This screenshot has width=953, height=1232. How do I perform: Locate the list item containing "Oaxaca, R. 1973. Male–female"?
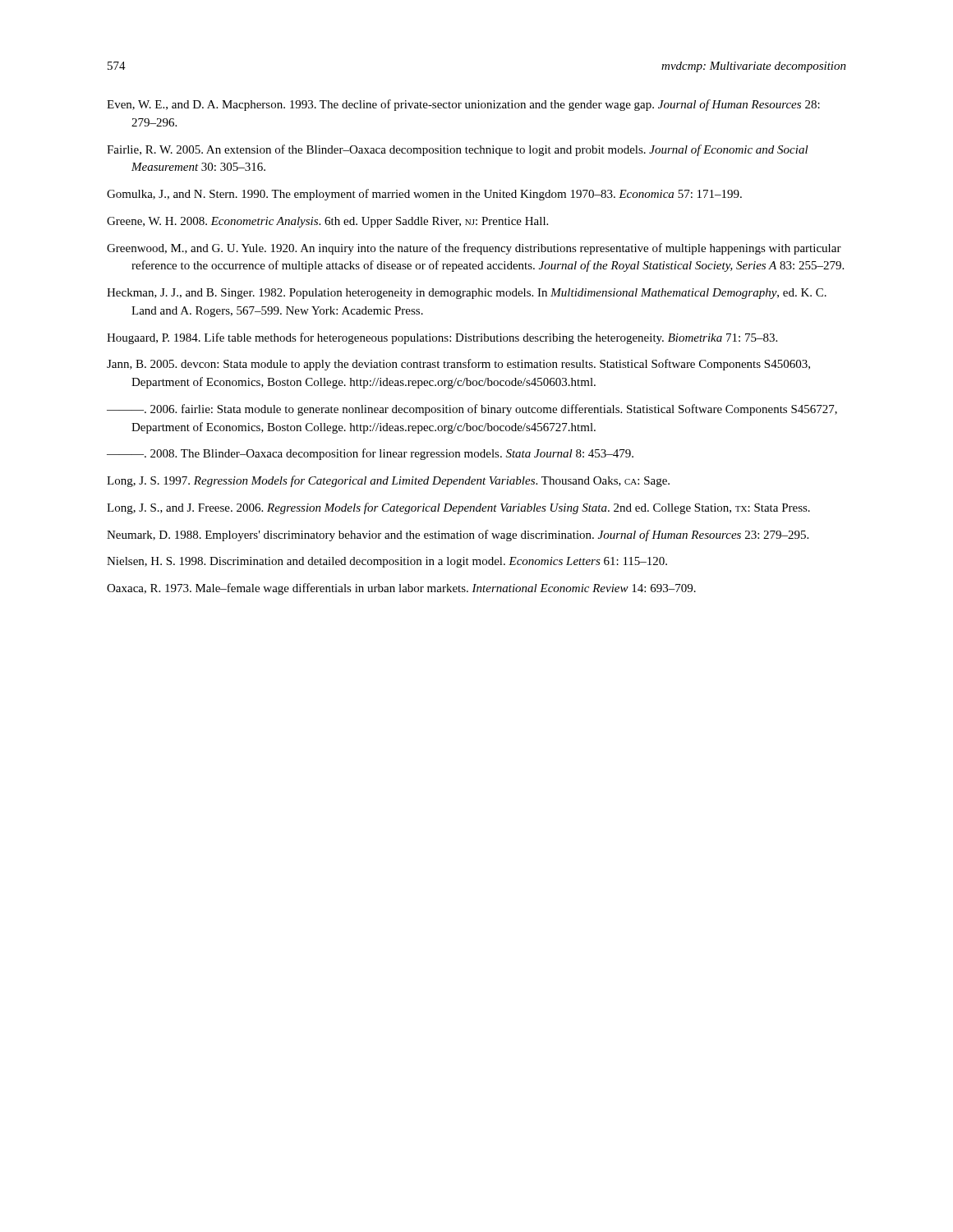pos(476,589)
